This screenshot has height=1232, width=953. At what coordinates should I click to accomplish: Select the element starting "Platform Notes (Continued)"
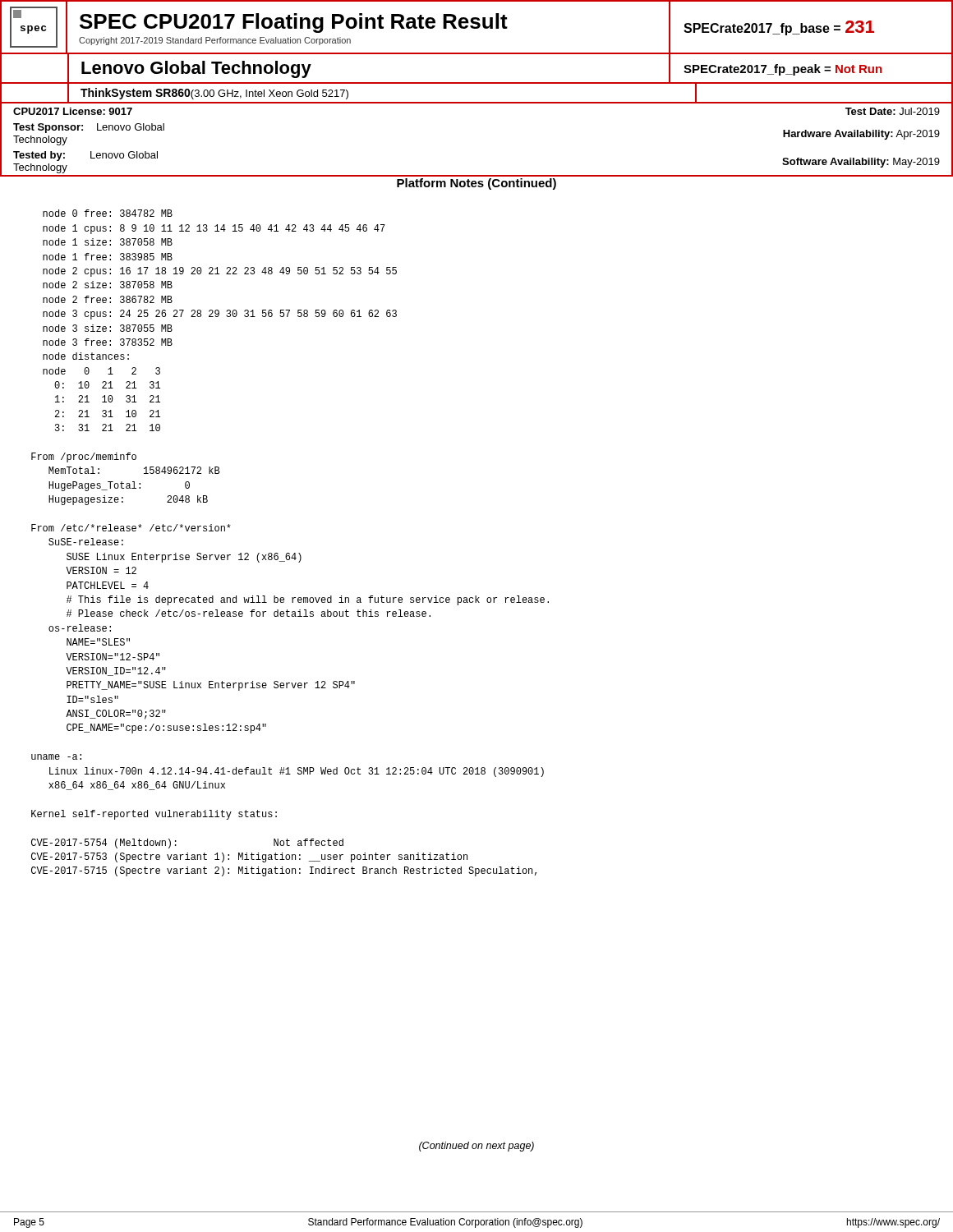point(476,183)
